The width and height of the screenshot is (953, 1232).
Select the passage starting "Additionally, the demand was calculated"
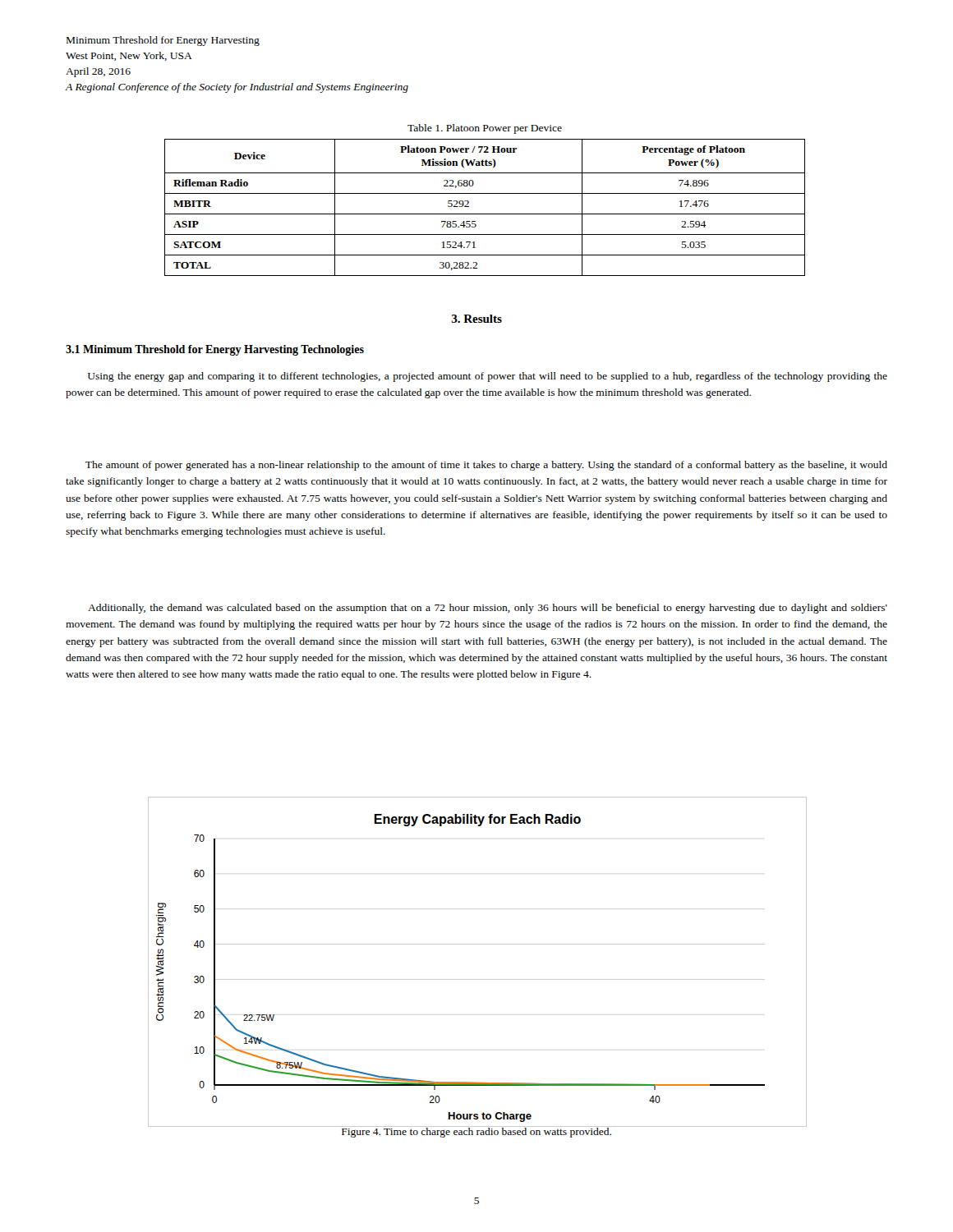pos(476,641)
